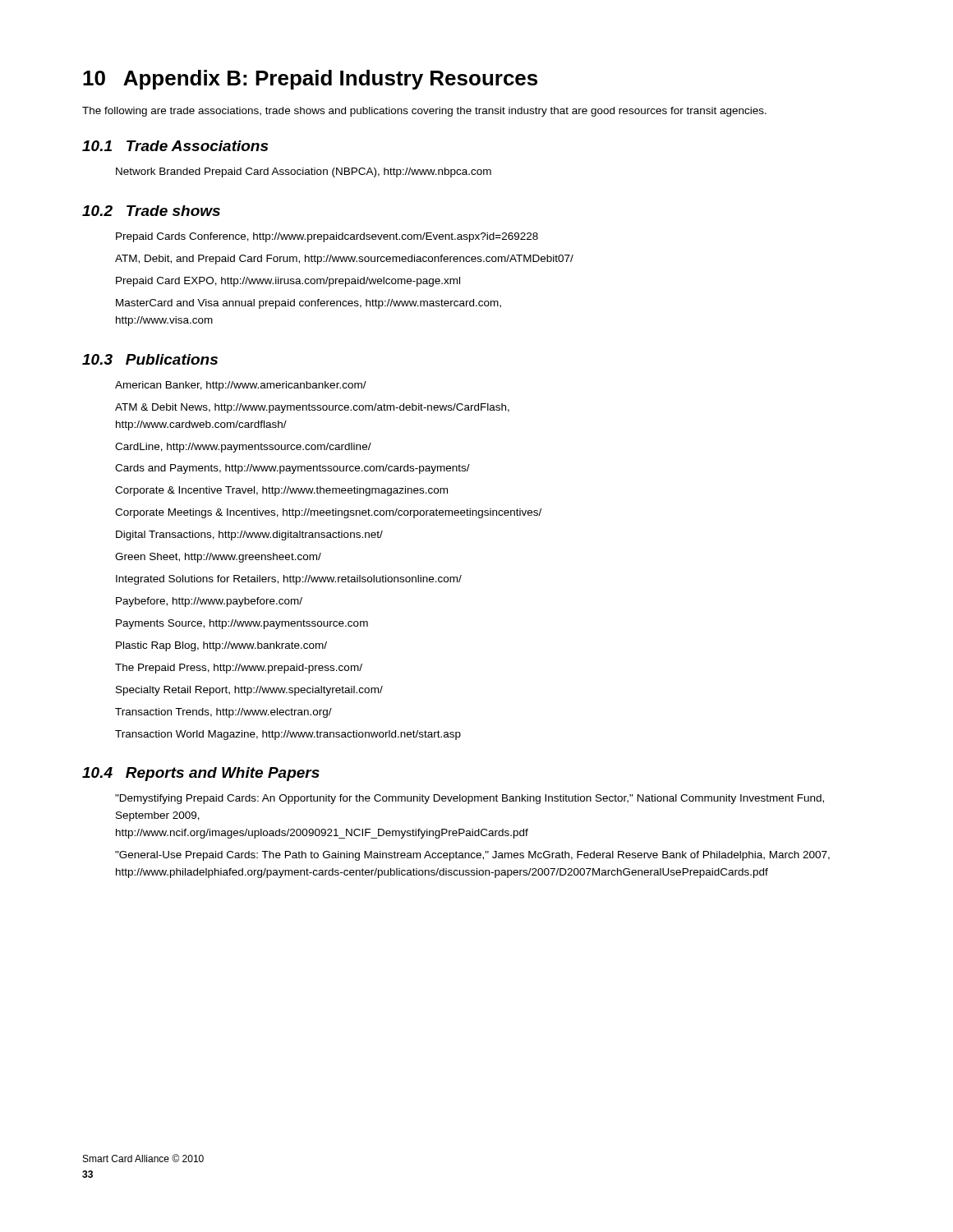Image resolution: width=953 pixels, height=1232 pixels.
Task: Find the list item with the text "Digital Transactions, http://www.digitaltransactions.net/"
Action: [x=249, y=534]
